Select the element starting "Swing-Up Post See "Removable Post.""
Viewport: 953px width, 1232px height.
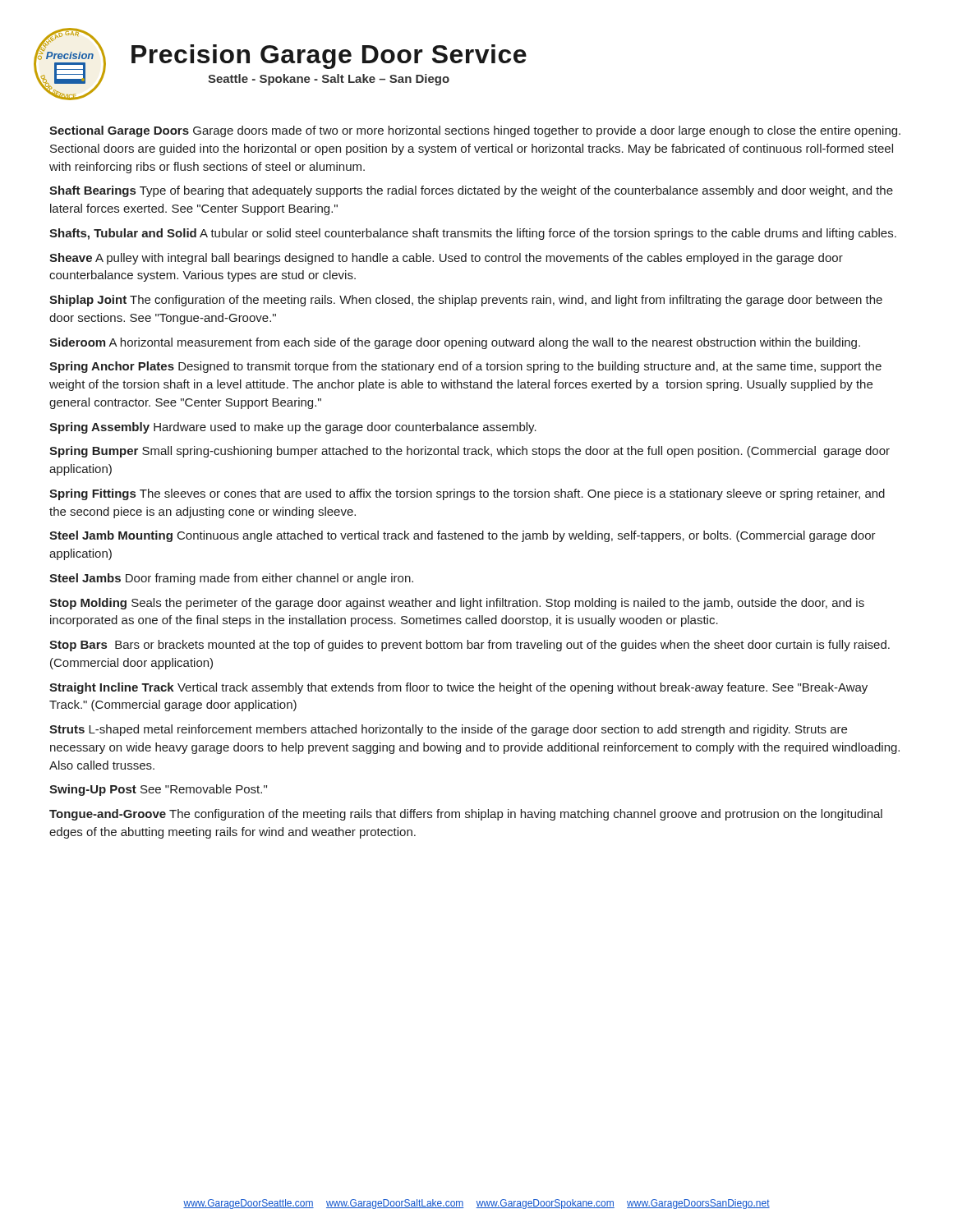coord(158,790)
